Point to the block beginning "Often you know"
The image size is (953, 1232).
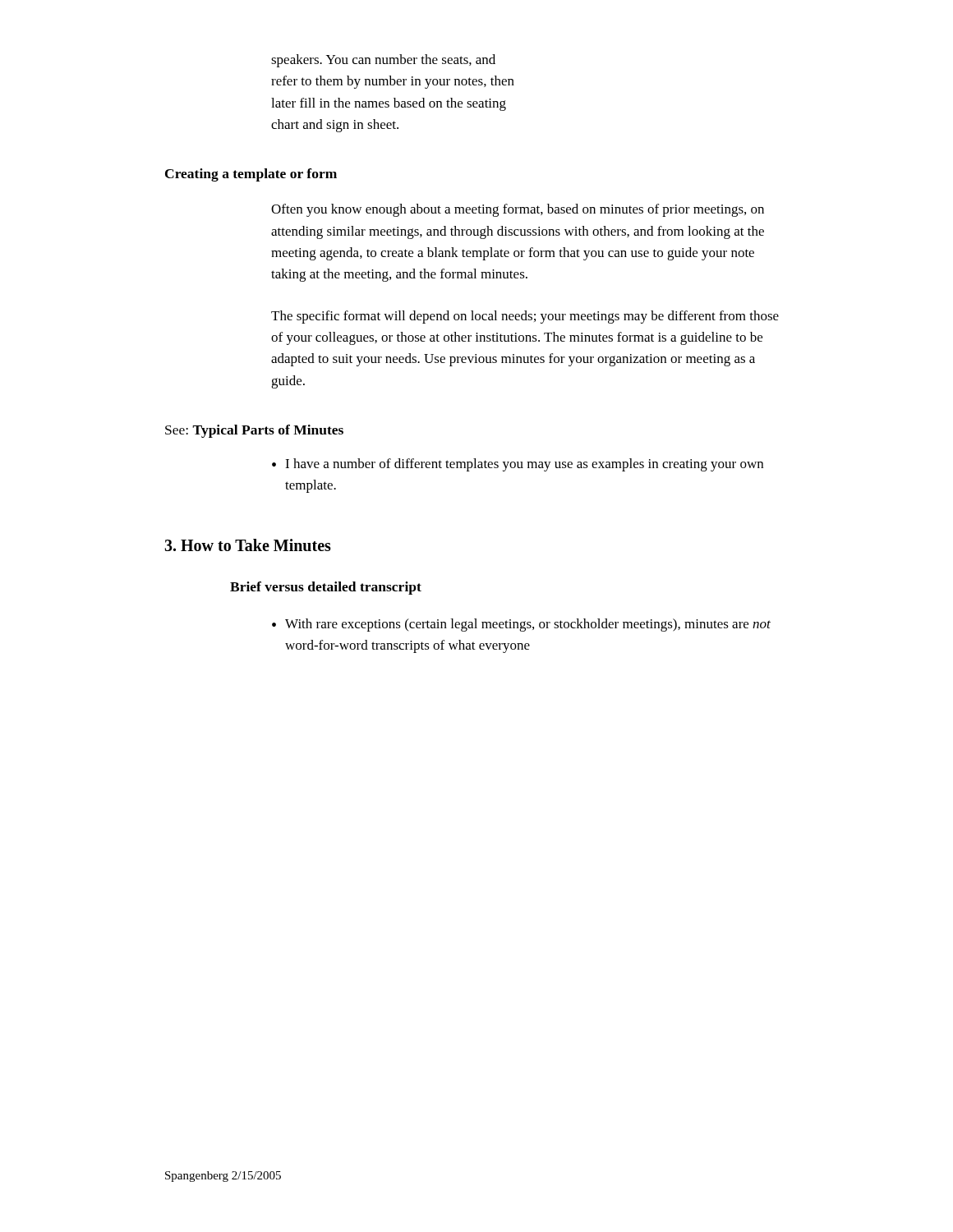point(518,242)
